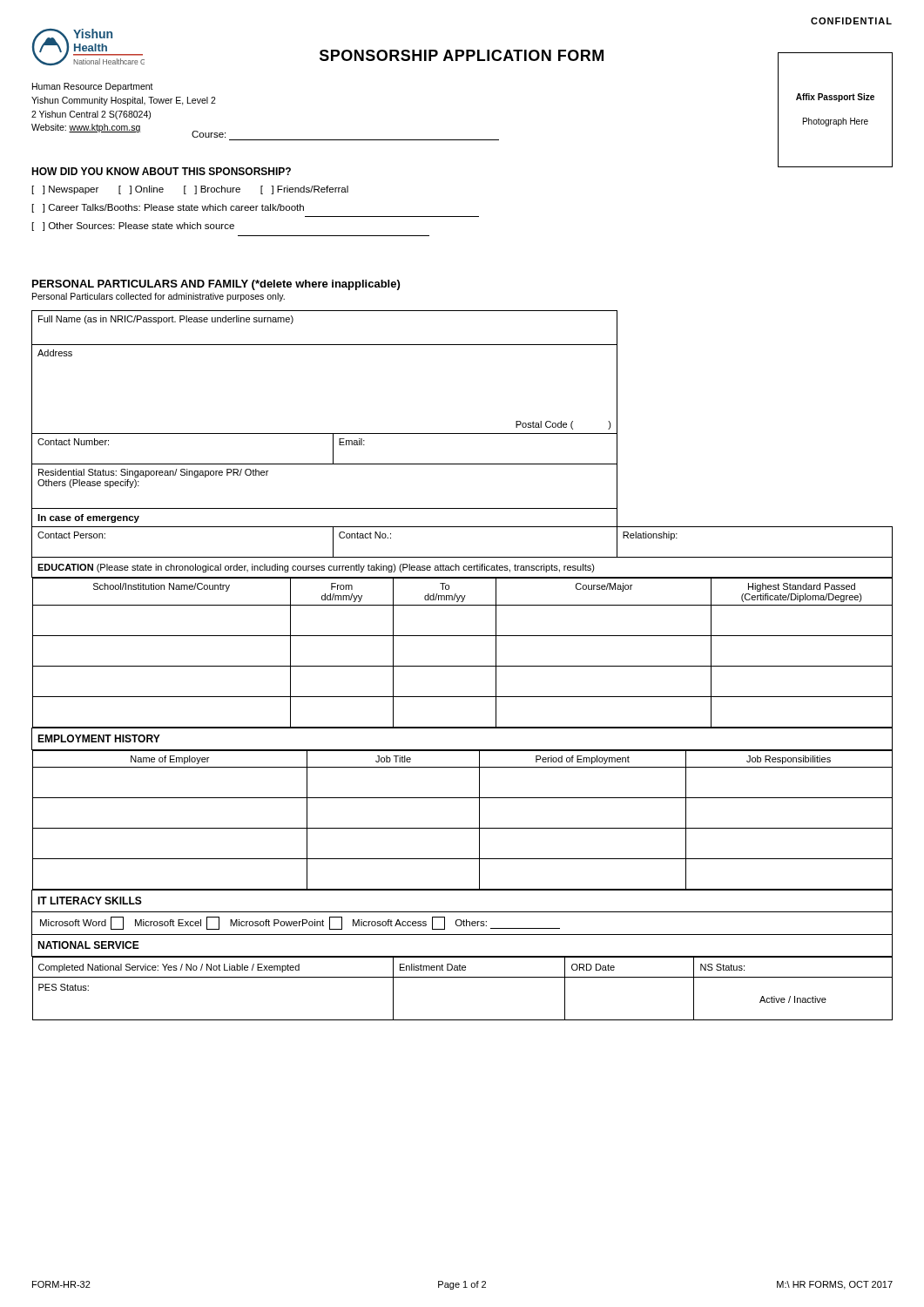Viewport: 924px width, 1307px height.
Task: Click on the title containing "SPONSORSHIP APPLICATION FORM"
Action: 462,56
